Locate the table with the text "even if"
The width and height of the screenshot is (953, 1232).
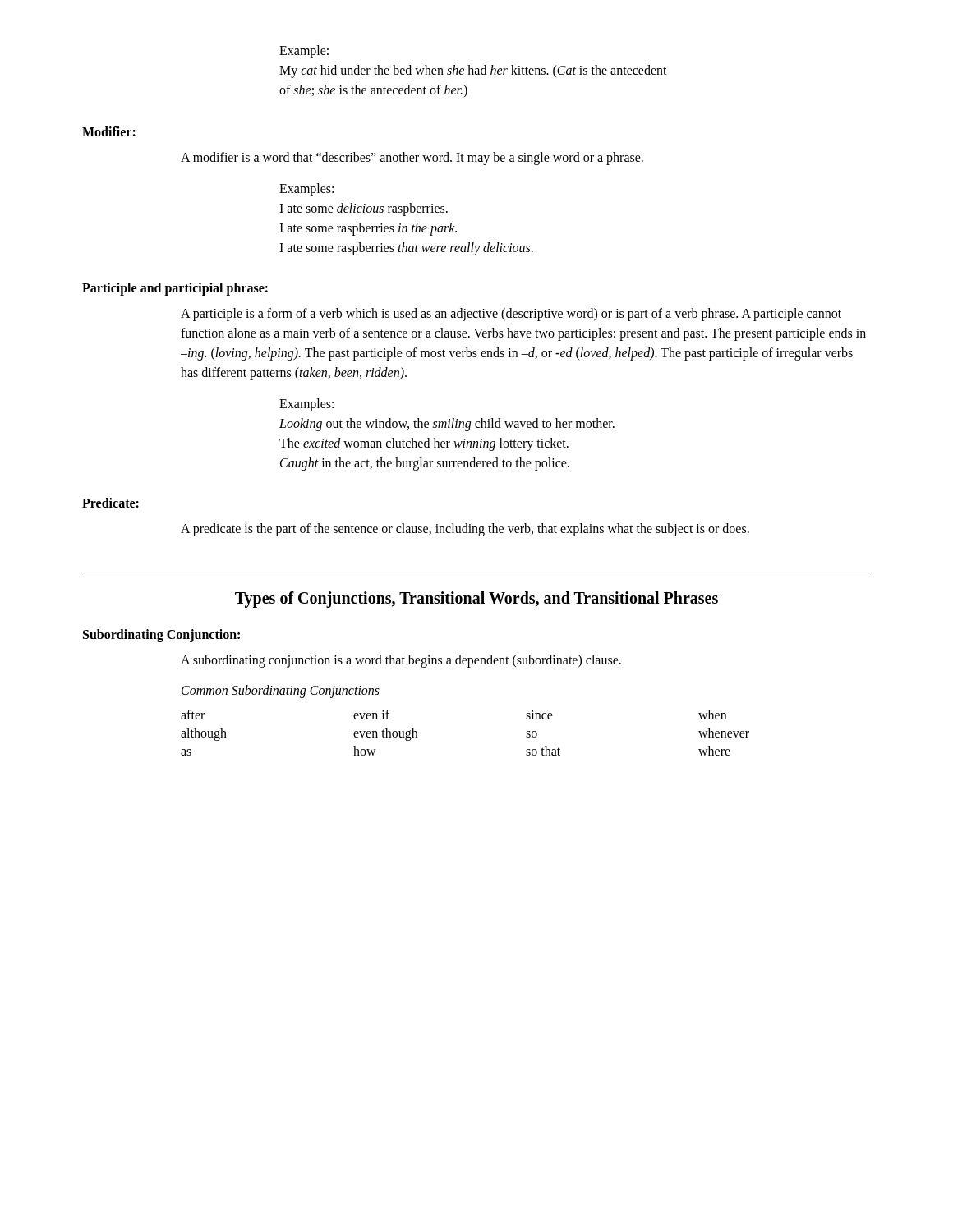[x=526, y=733]
